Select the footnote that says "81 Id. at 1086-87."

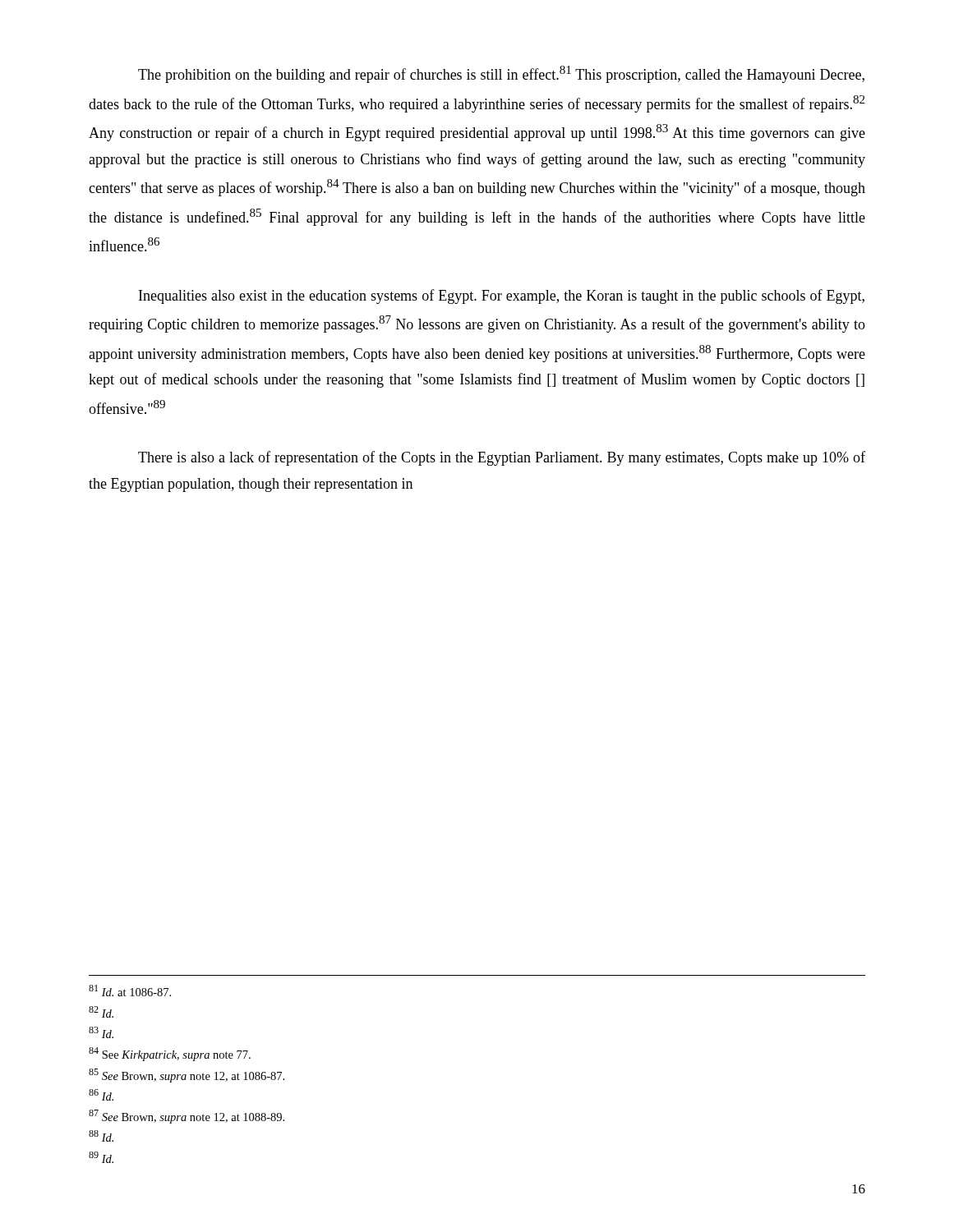point(130,991)
